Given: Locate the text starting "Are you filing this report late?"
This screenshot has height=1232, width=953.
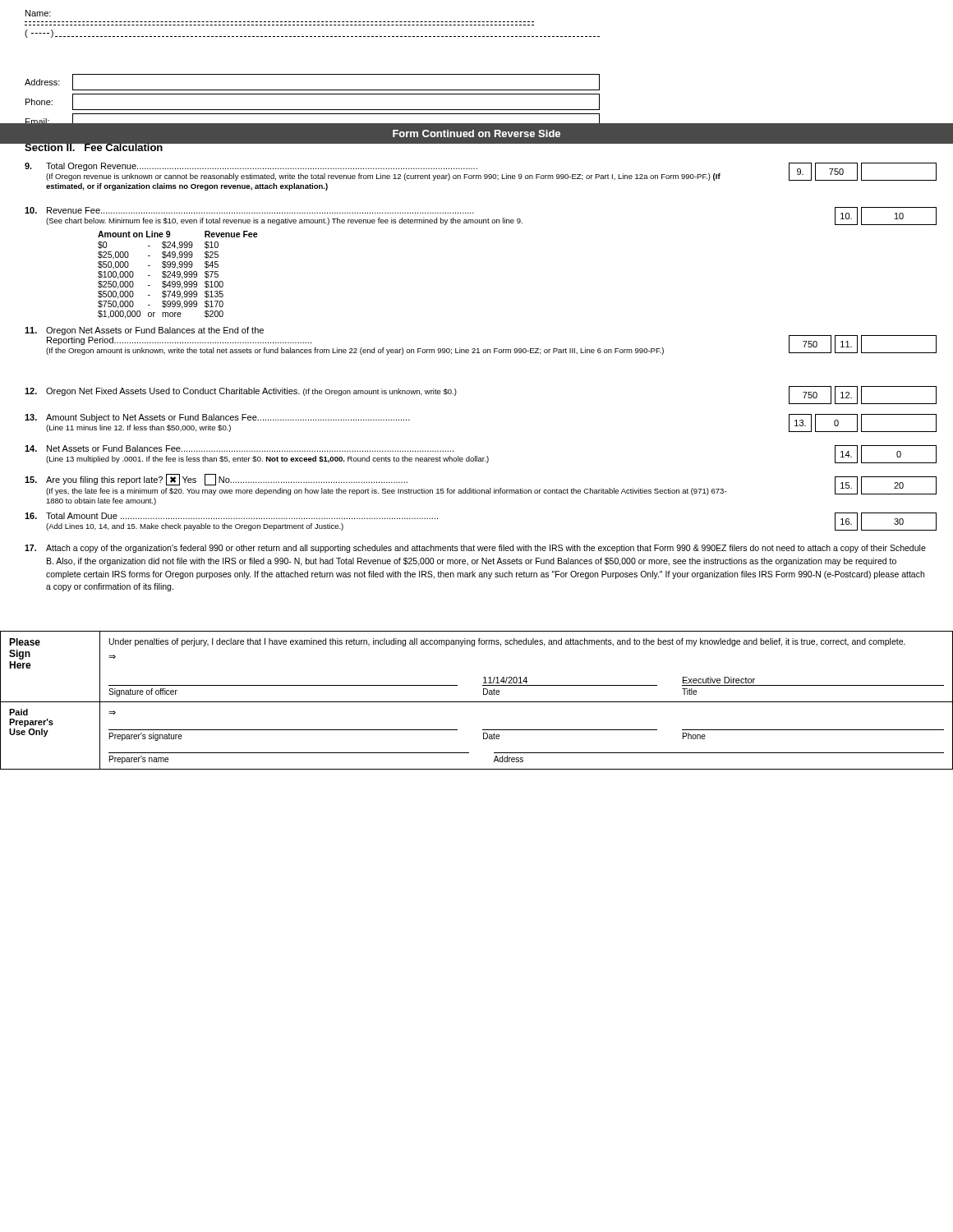Looking at the screenshot, I should (x=382, y=490).
